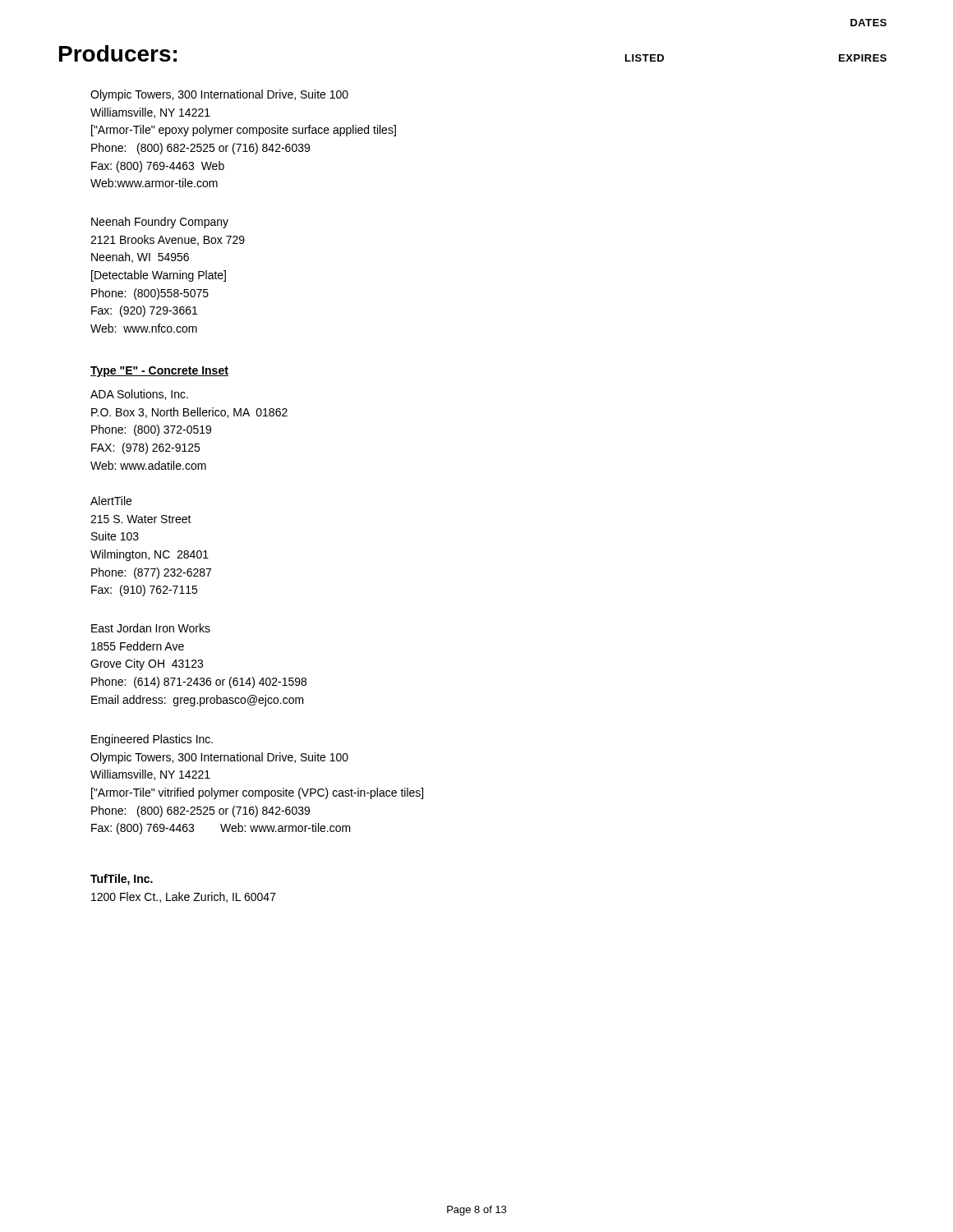Navigate to the element starting "TufTile, Inc. 1200 Flex Ct., Lake Zurich, IL"
This screenshot has height=1232, width=953.
click(x=183, y=888)
